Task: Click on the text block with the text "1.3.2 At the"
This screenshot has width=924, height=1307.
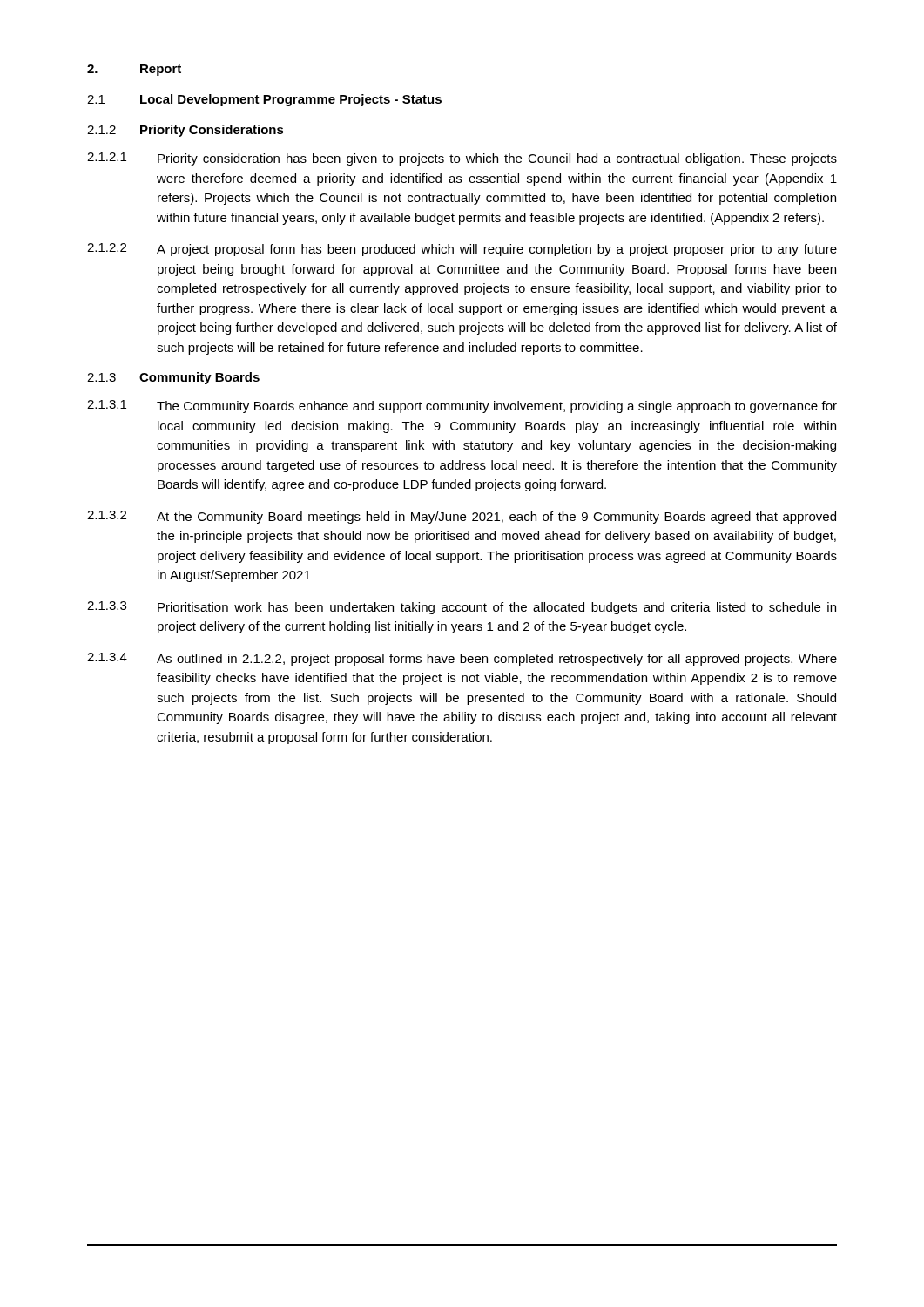Action: tap(462, 546)
